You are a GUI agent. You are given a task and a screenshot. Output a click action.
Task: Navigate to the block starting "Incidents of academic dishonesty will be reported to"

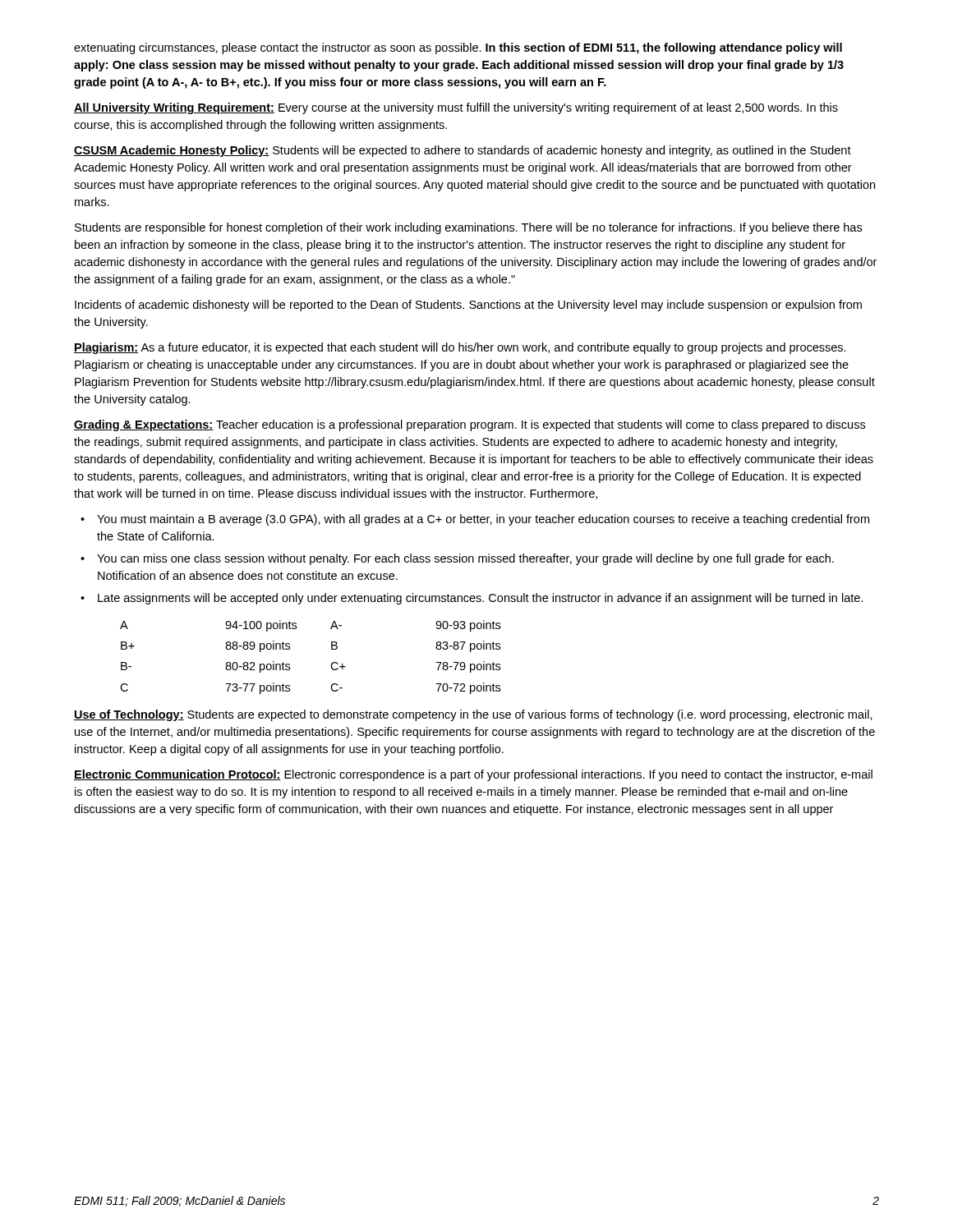point(476,314)
